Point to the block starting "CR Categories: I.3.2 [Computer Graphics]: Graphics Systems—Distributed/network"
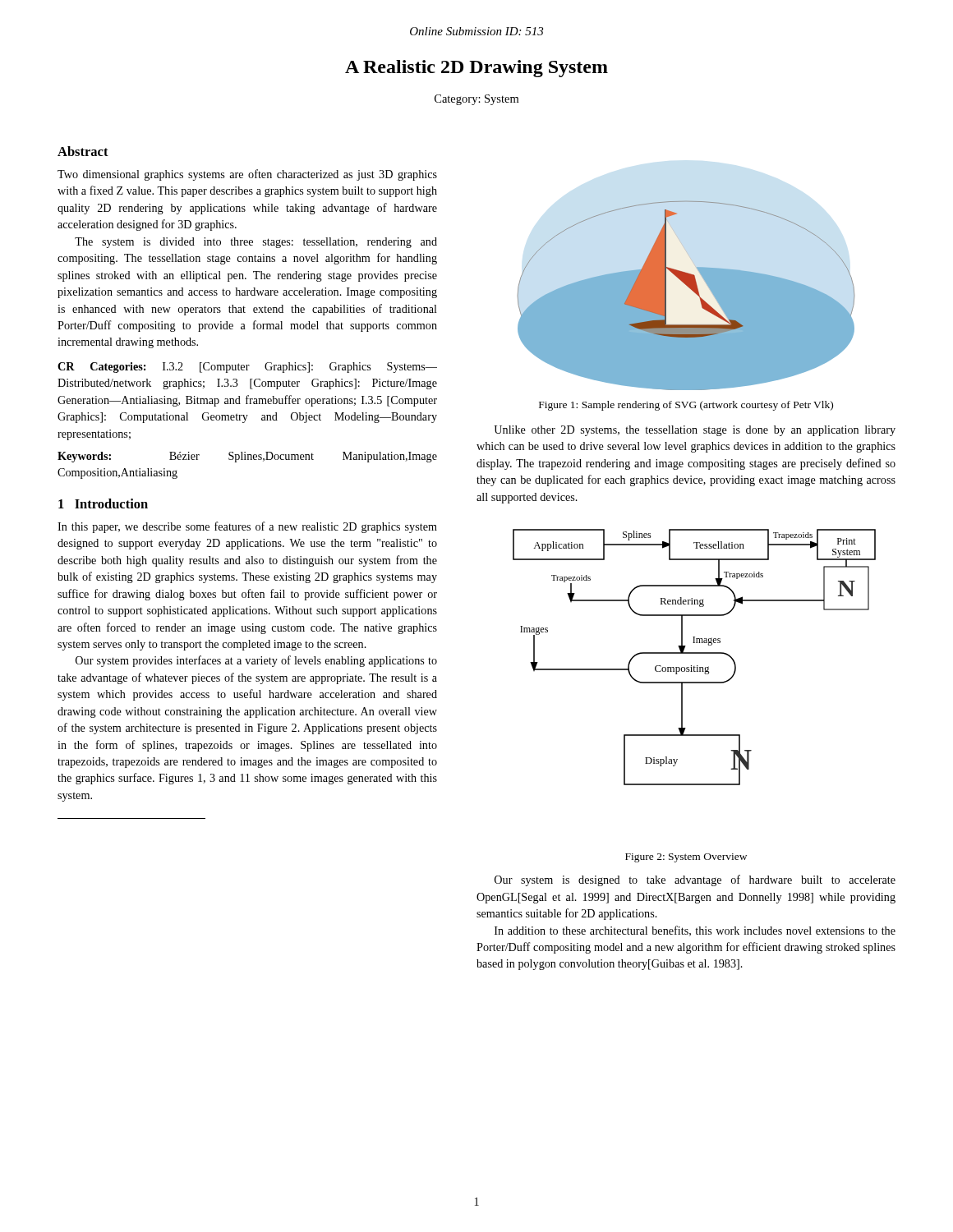Image resolution: width=953 pixels, height=1232 pixels. pos(247,400)
